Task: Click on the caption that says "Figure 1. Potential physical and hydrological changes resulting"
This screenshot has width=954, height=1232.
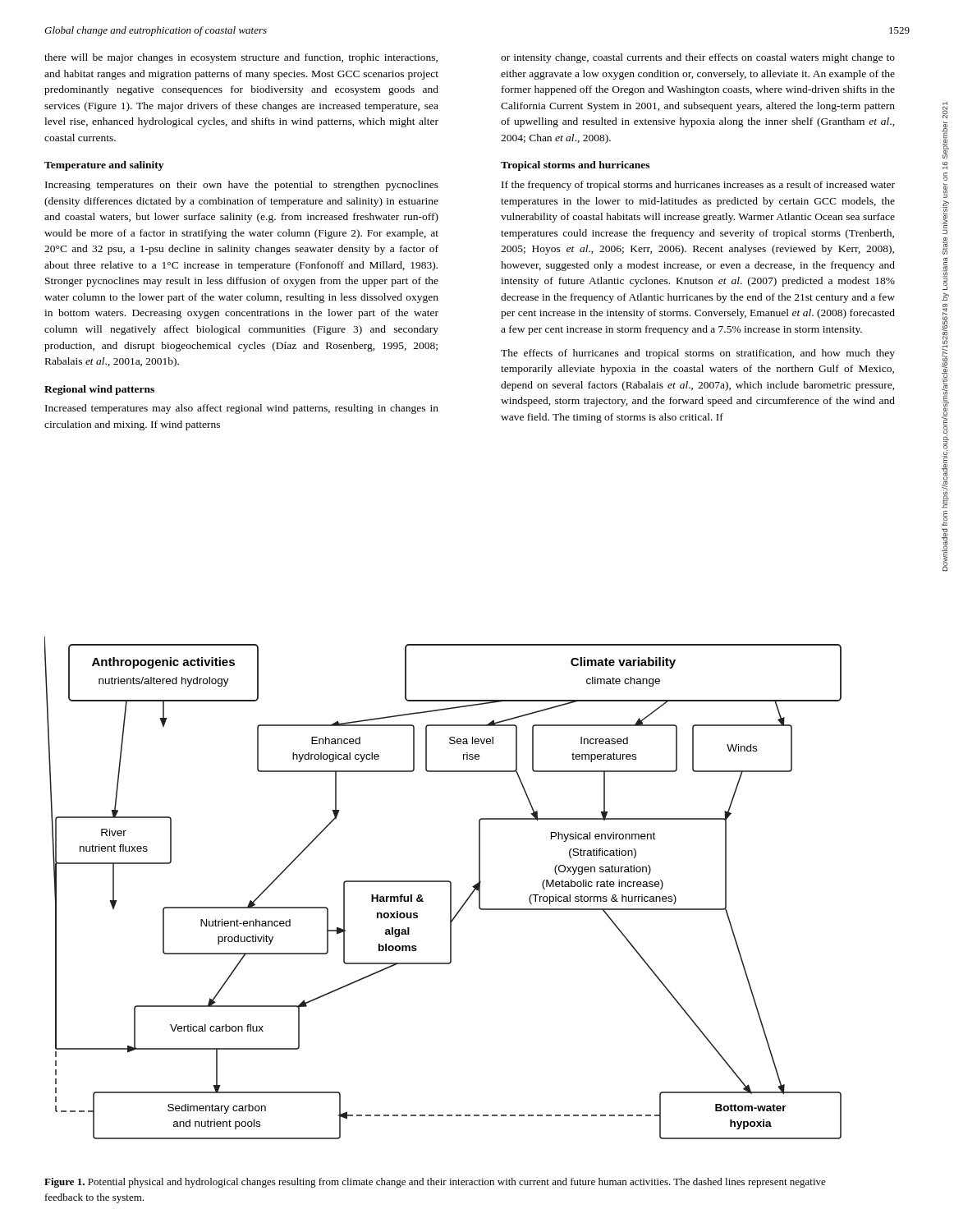Action: point(435,1189)
